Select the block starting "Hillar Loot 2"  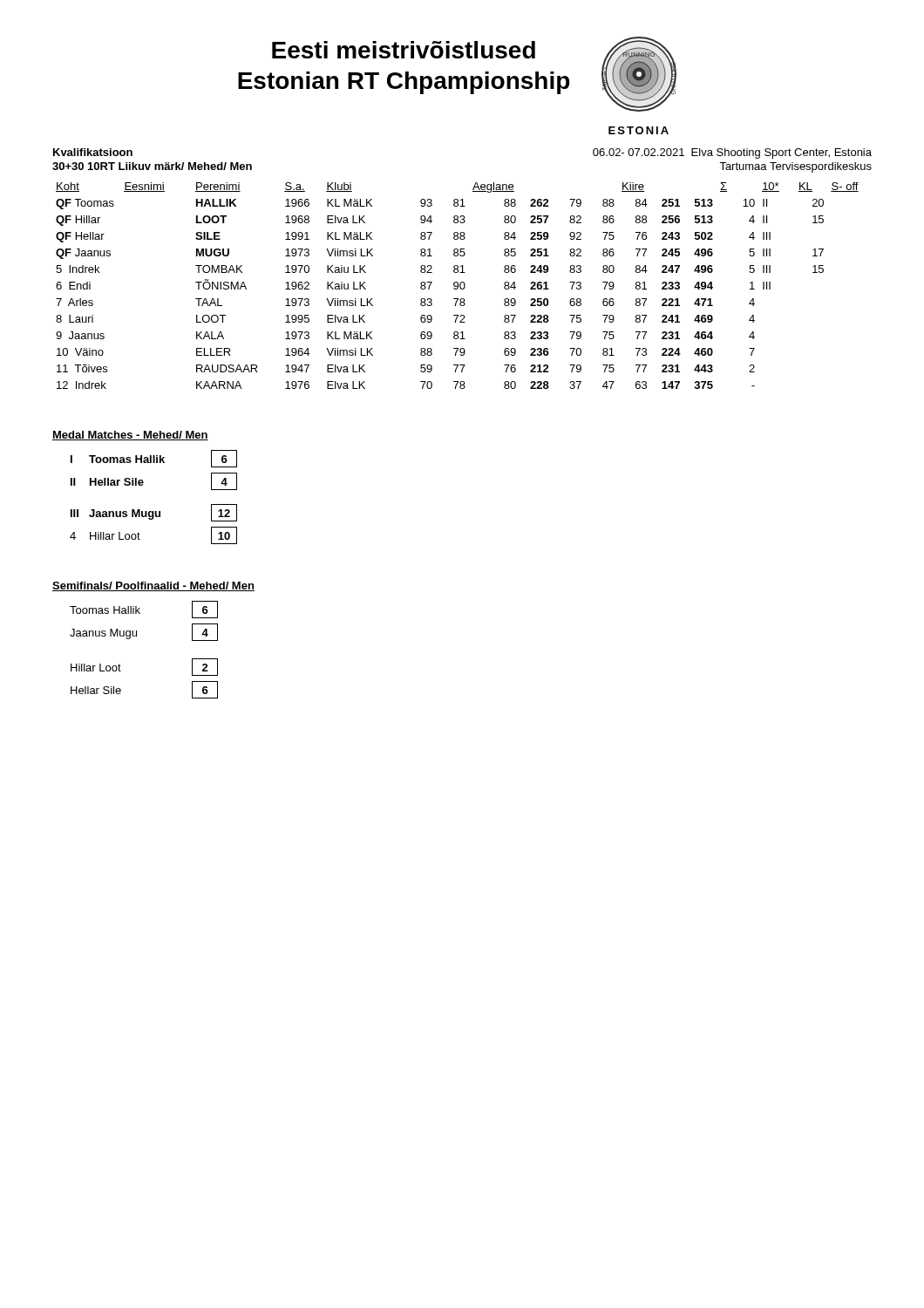(x=101, y=667)
